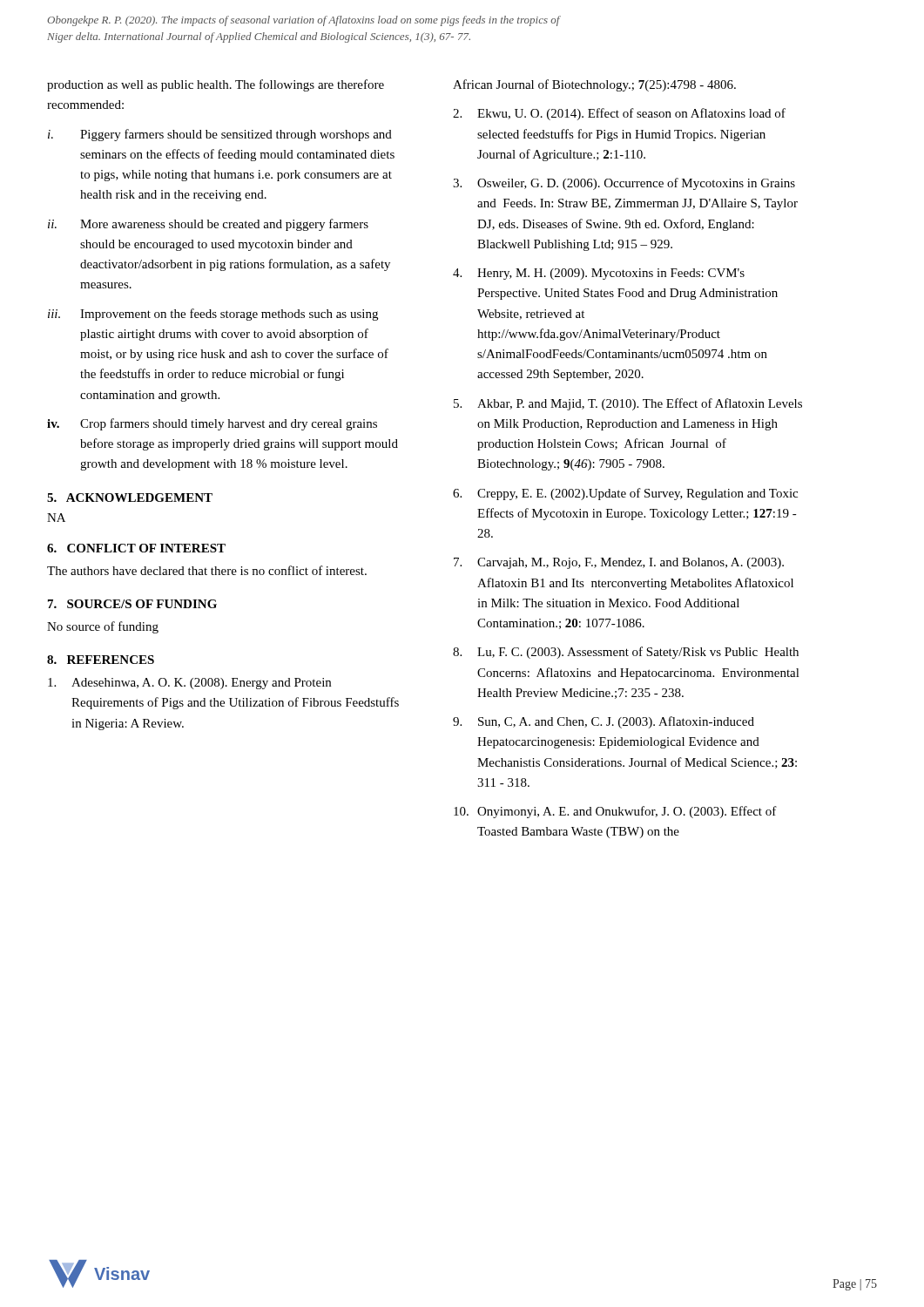The width and height of the screenshot is (924, 1307).
Task: Click on the block starting "5. ACKNOWLEDGEMENT"
Action: point(130,497)
